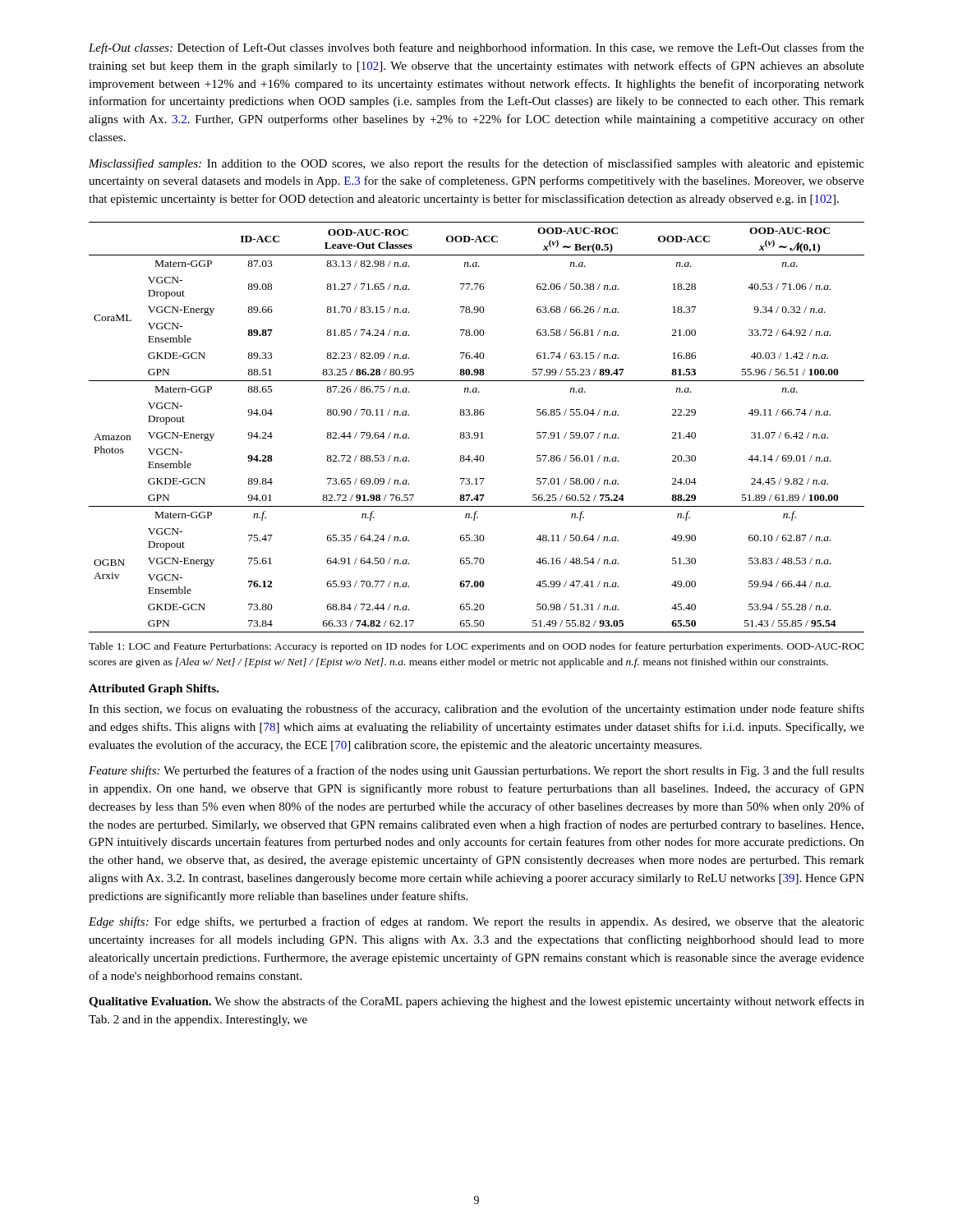Select the region starting "Left-Out classes: Detection of"
Viewport: 953px width, 1232px height.
click(x=476, y=92)
